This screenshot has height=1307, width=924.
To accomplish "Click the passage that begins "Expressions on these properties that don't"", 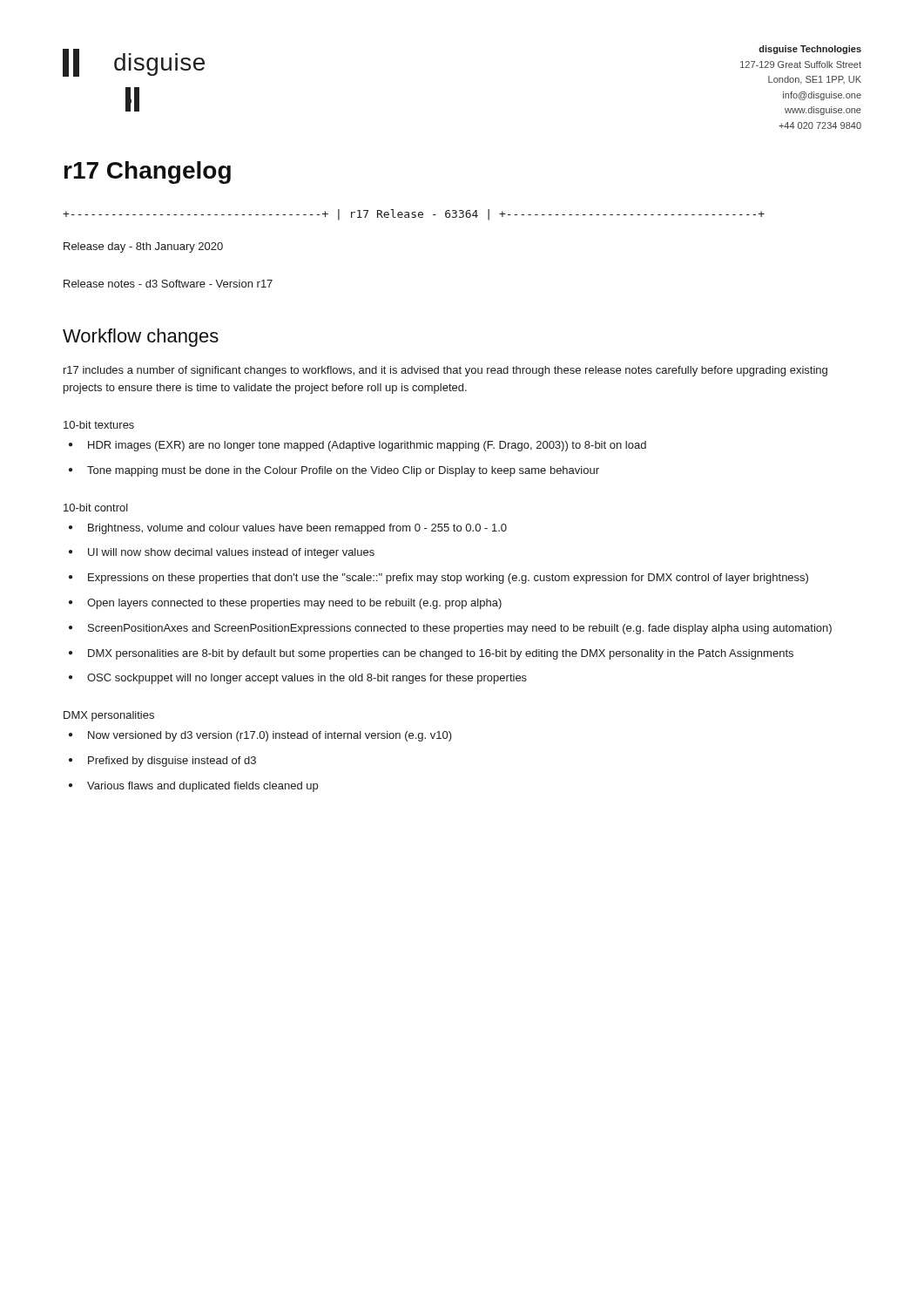I will [448, 578].
